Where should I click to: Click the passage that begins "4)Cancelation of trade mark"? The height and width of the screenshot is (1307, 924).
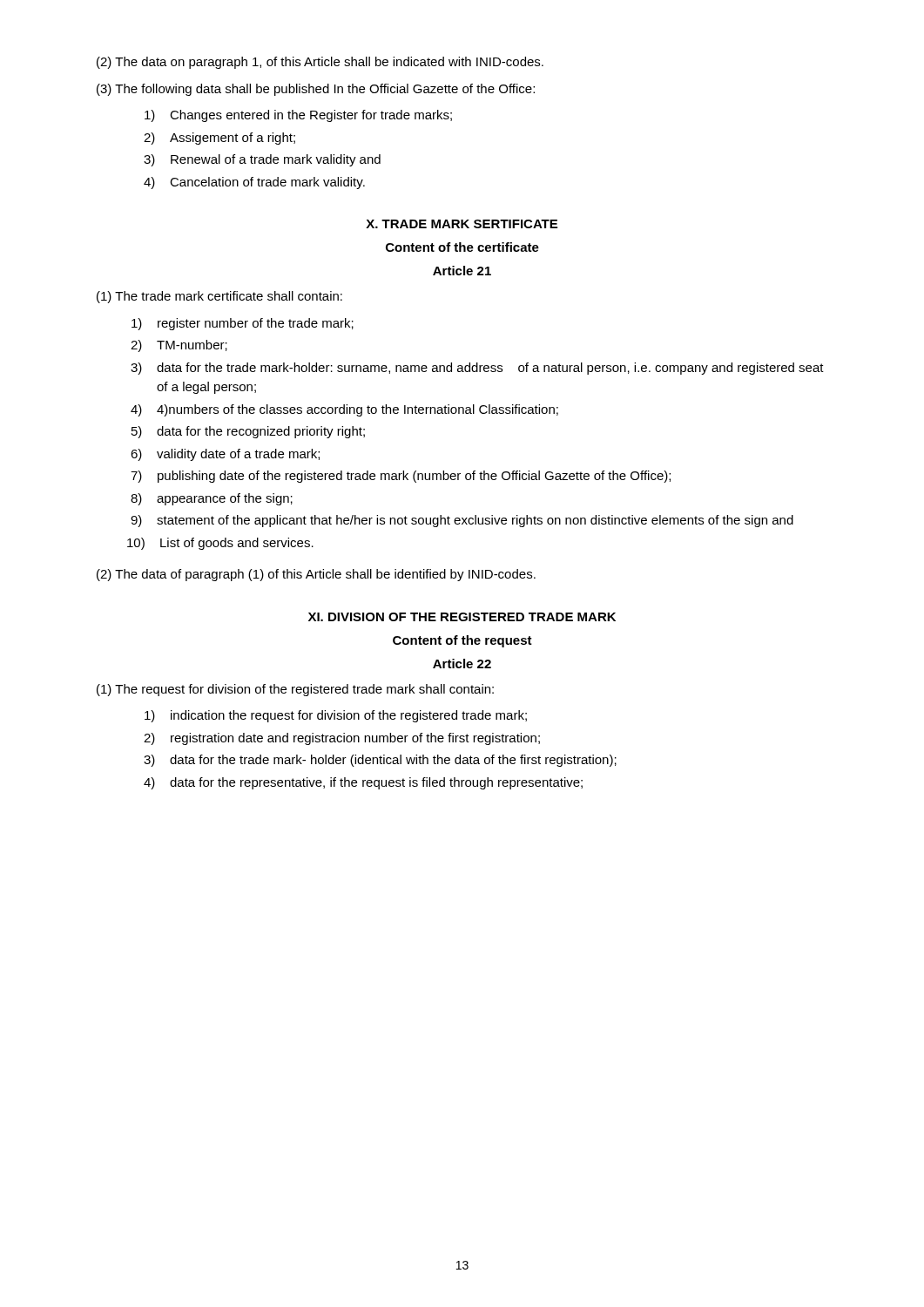(x=254, y=183)
